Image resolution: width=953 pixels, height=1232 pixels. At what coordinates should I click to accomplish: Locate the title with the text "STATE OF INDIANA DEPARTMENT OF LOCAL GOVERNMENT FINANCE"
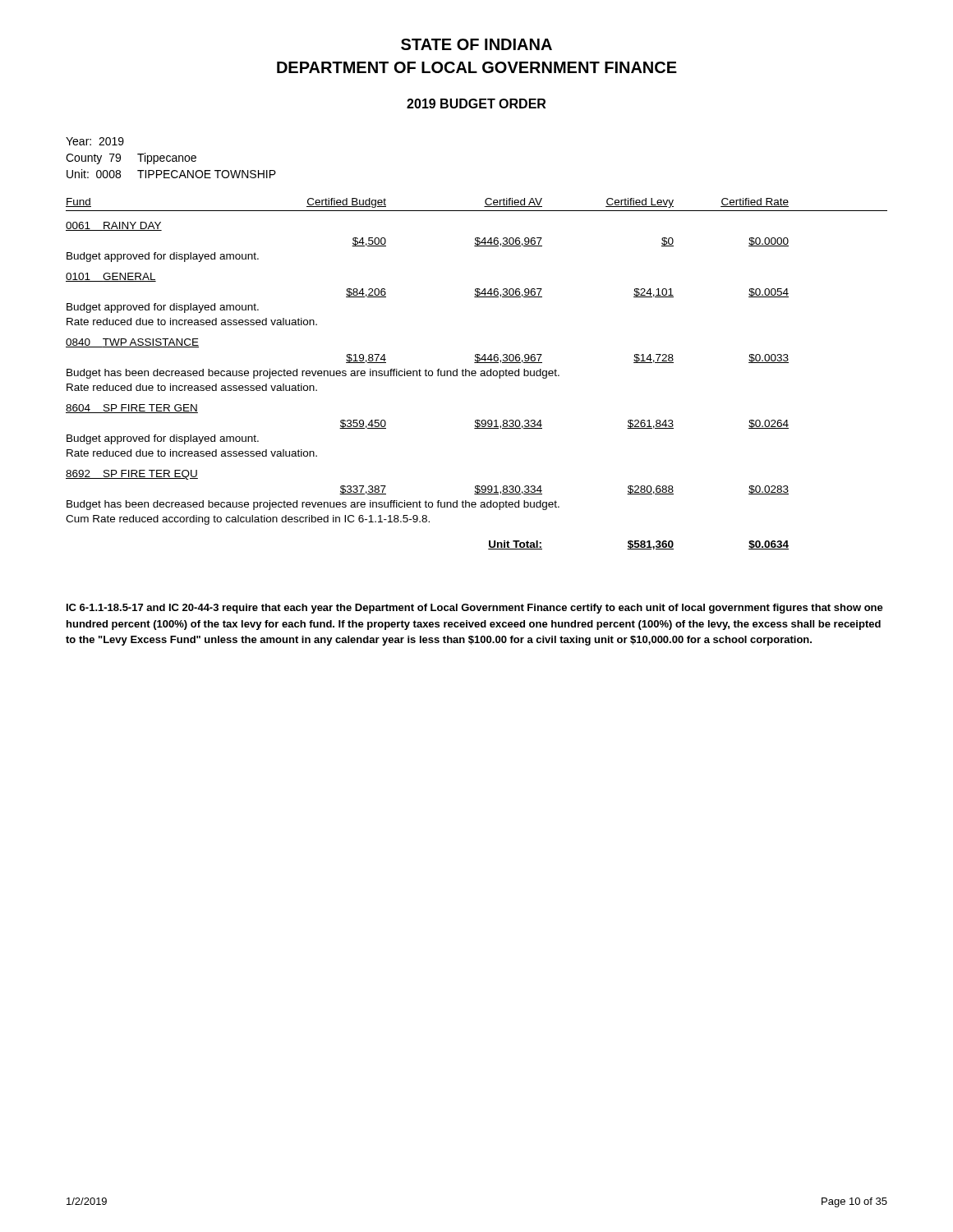[x=476, y=56]
